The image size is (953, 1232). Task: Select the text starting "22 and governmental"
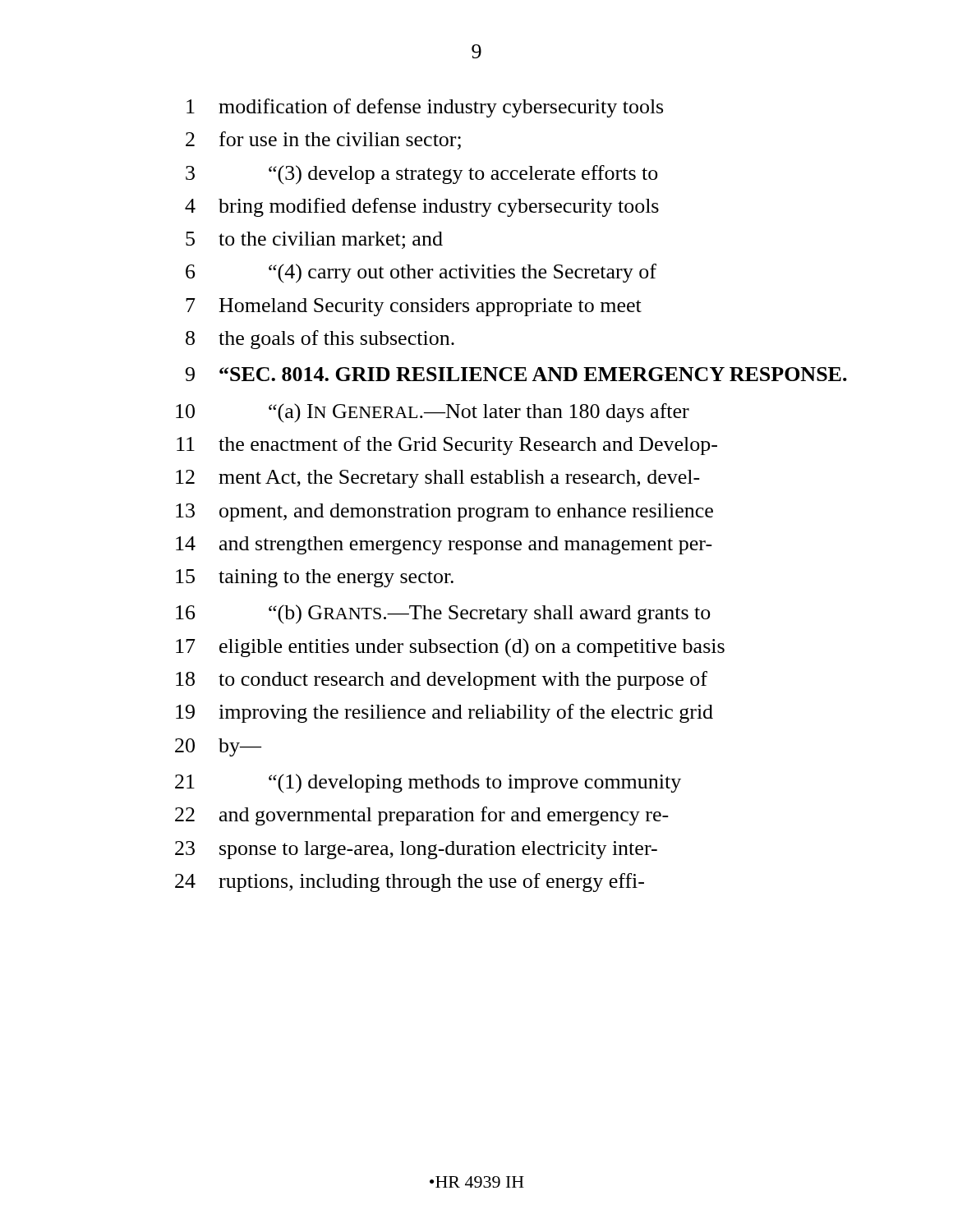509,815
